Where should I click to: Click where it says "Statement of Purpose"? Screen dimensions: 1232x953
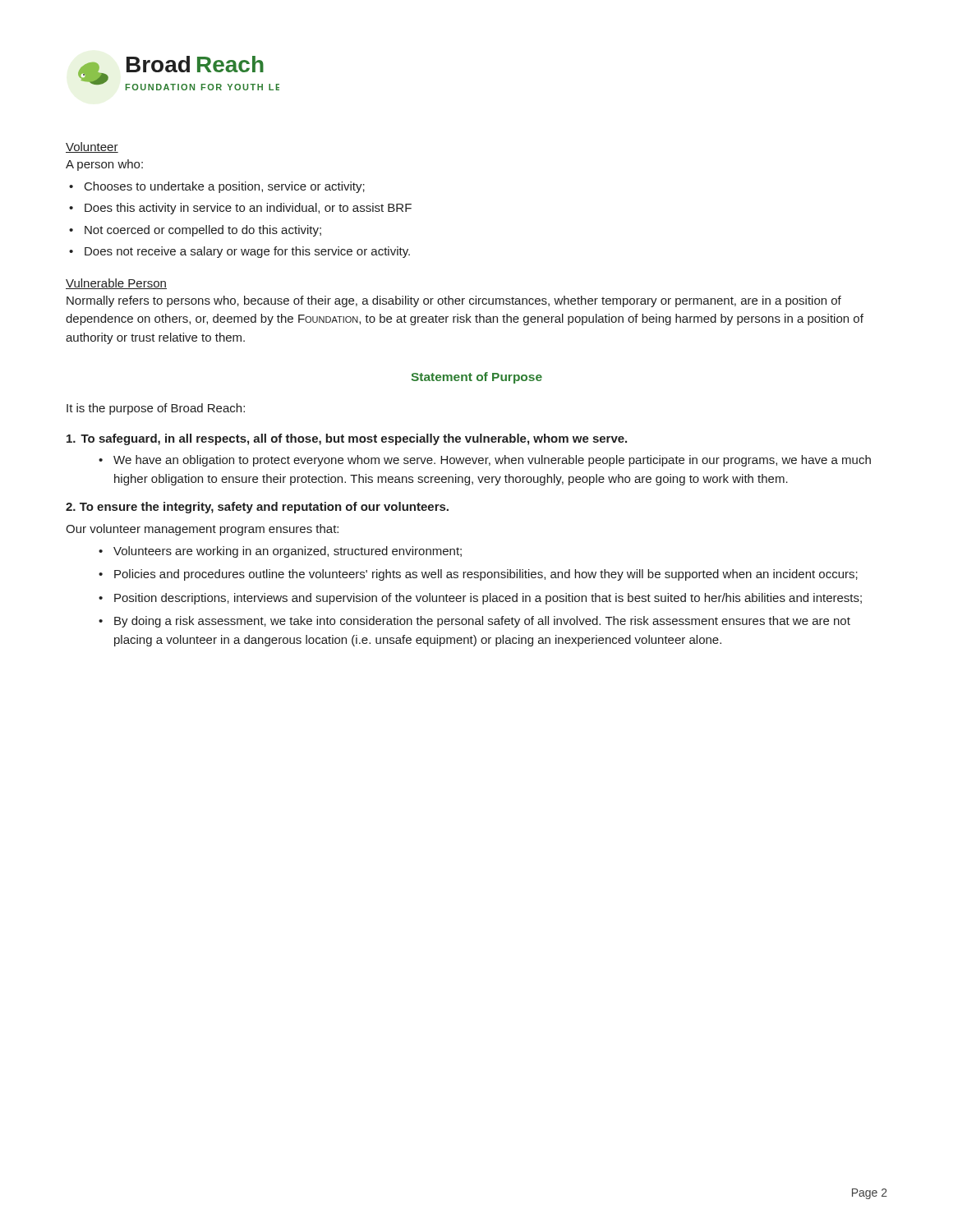476,377
